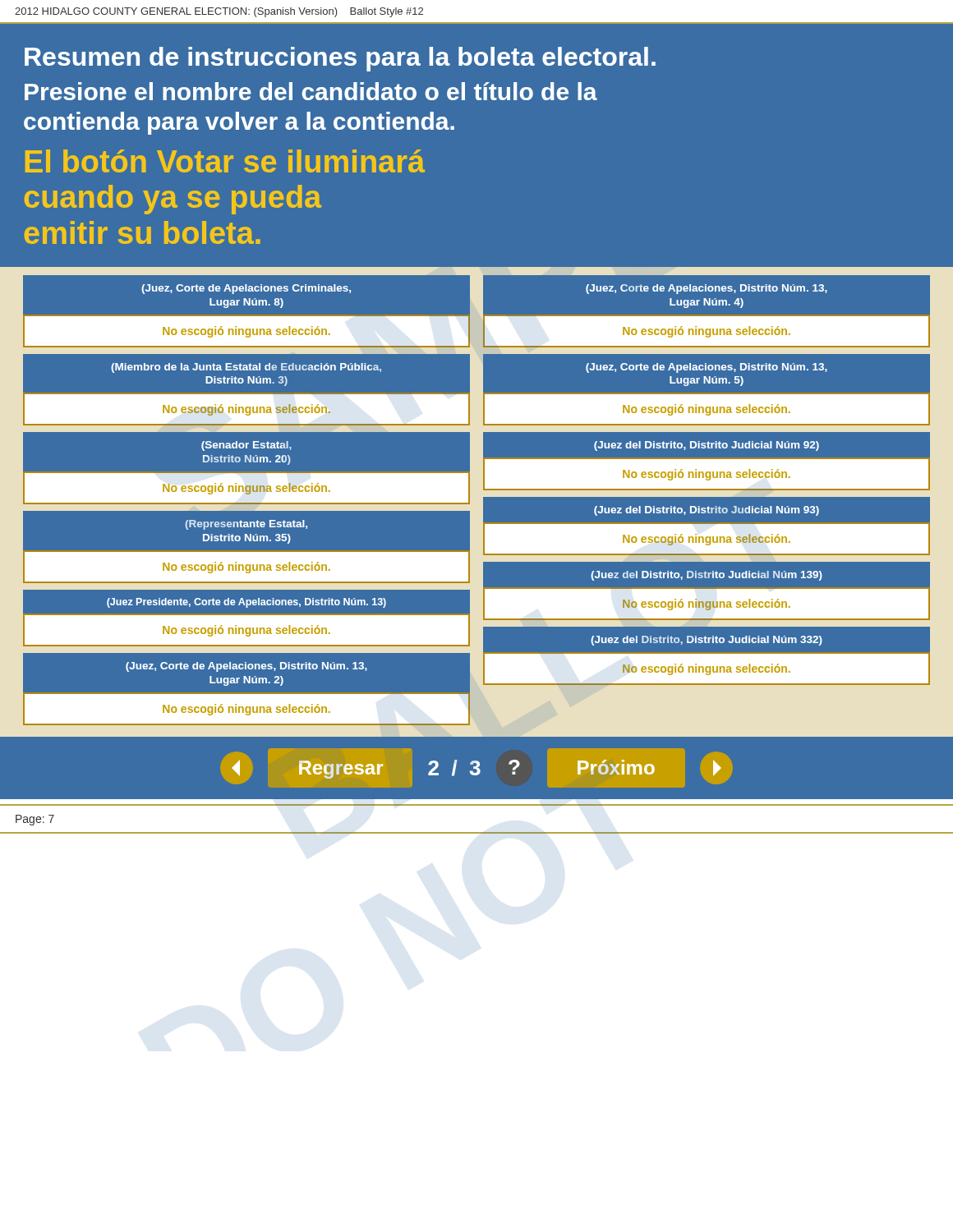The height and width of the screenshot is (1232, 953).
Task: Where is the passage that starts "(Juez, Corte de Apelaciones Criminales,Lugar Núm. 8)"?
Action: [246, 311]
